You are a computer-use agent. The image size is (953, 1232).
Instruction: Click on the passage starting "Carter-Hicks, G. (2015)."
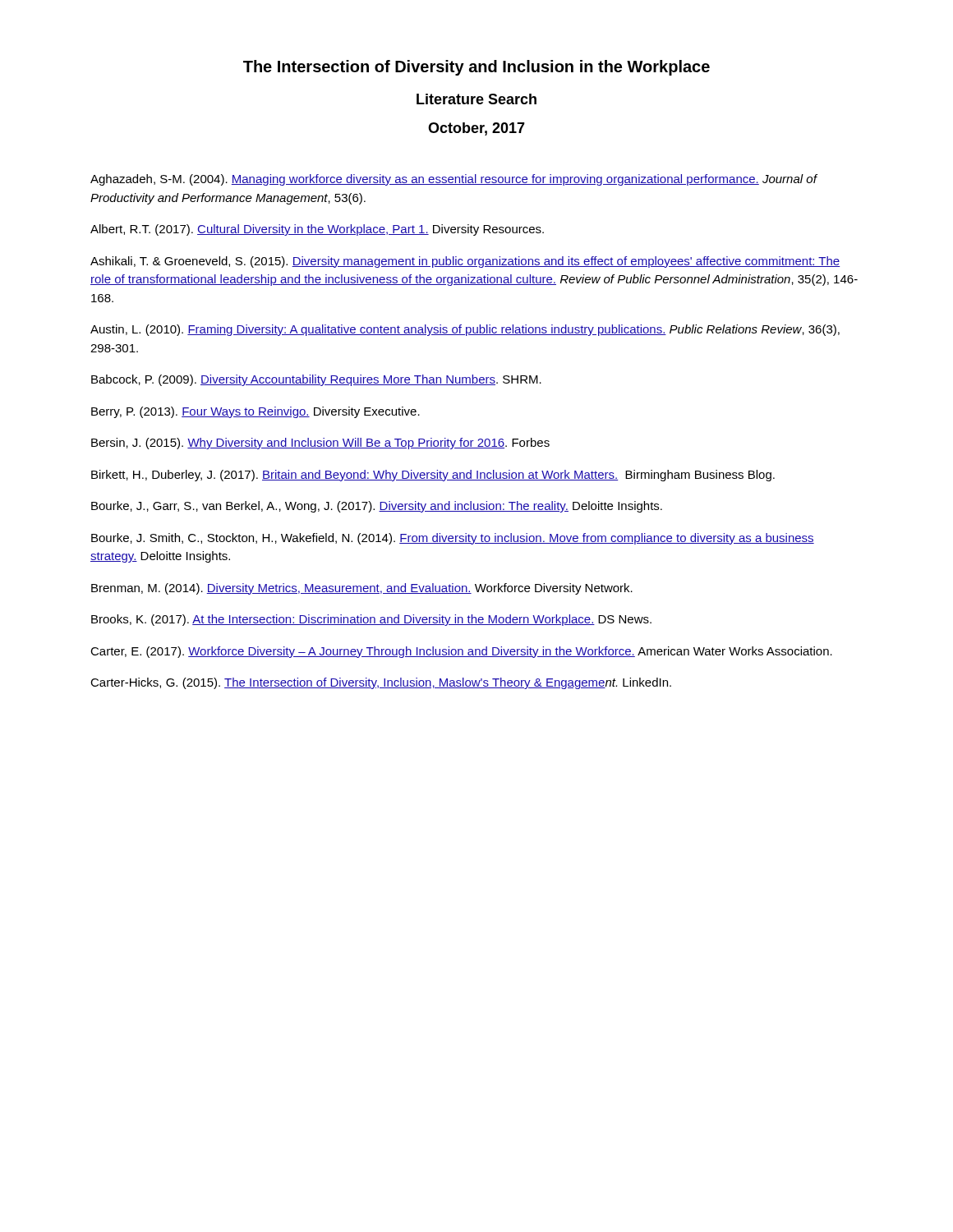click(x=381, y=682)
